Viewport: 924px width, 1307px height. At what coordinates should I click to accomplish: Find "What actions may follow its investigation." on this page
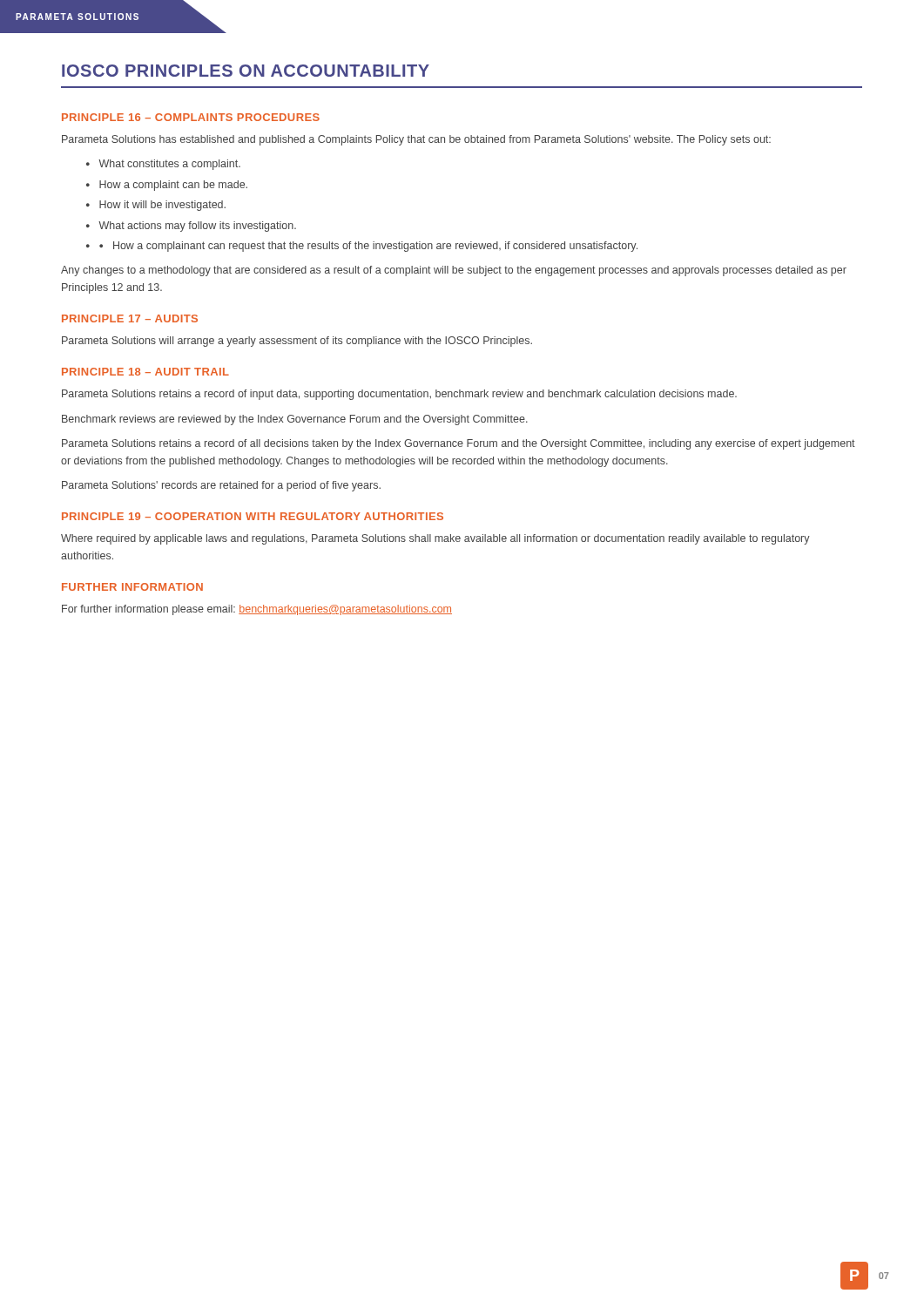(x=198, y=225)
